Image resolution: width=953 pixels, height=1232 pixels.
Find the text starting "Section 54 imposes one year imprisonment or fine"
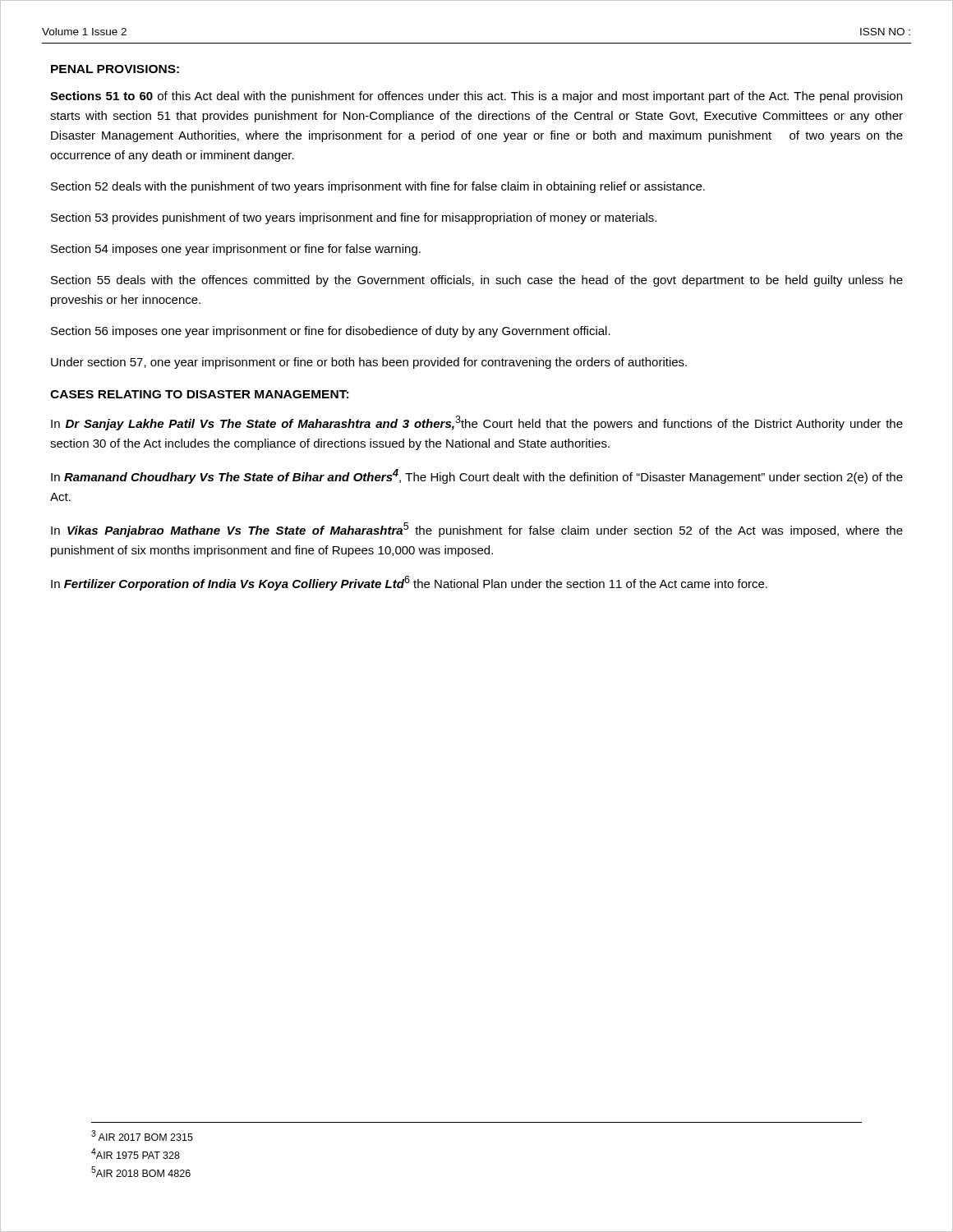coord(236,248)
